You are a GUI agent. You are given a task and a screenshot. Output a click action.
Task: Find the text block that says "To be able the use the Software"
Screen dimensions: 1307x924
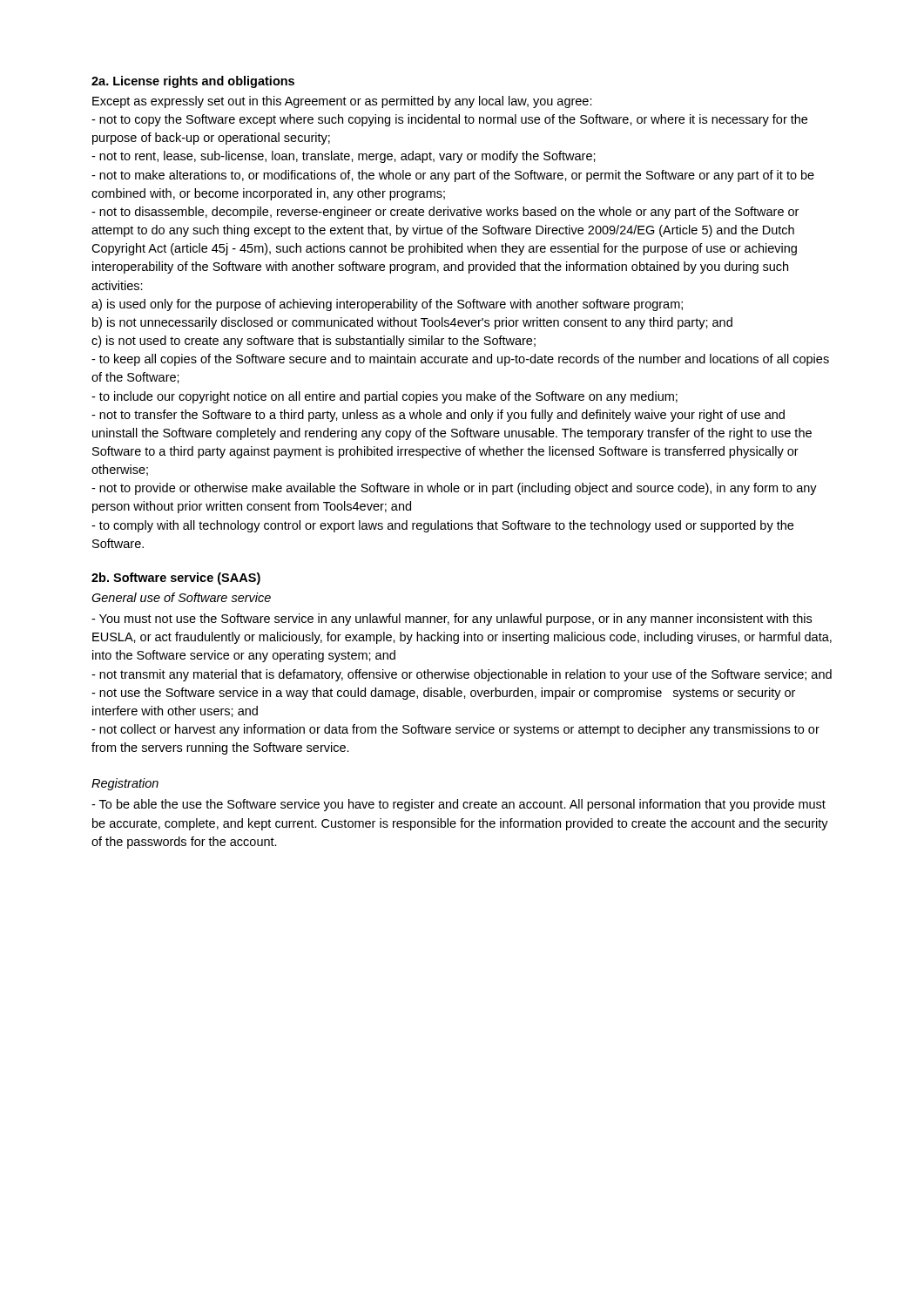point(460,823)
